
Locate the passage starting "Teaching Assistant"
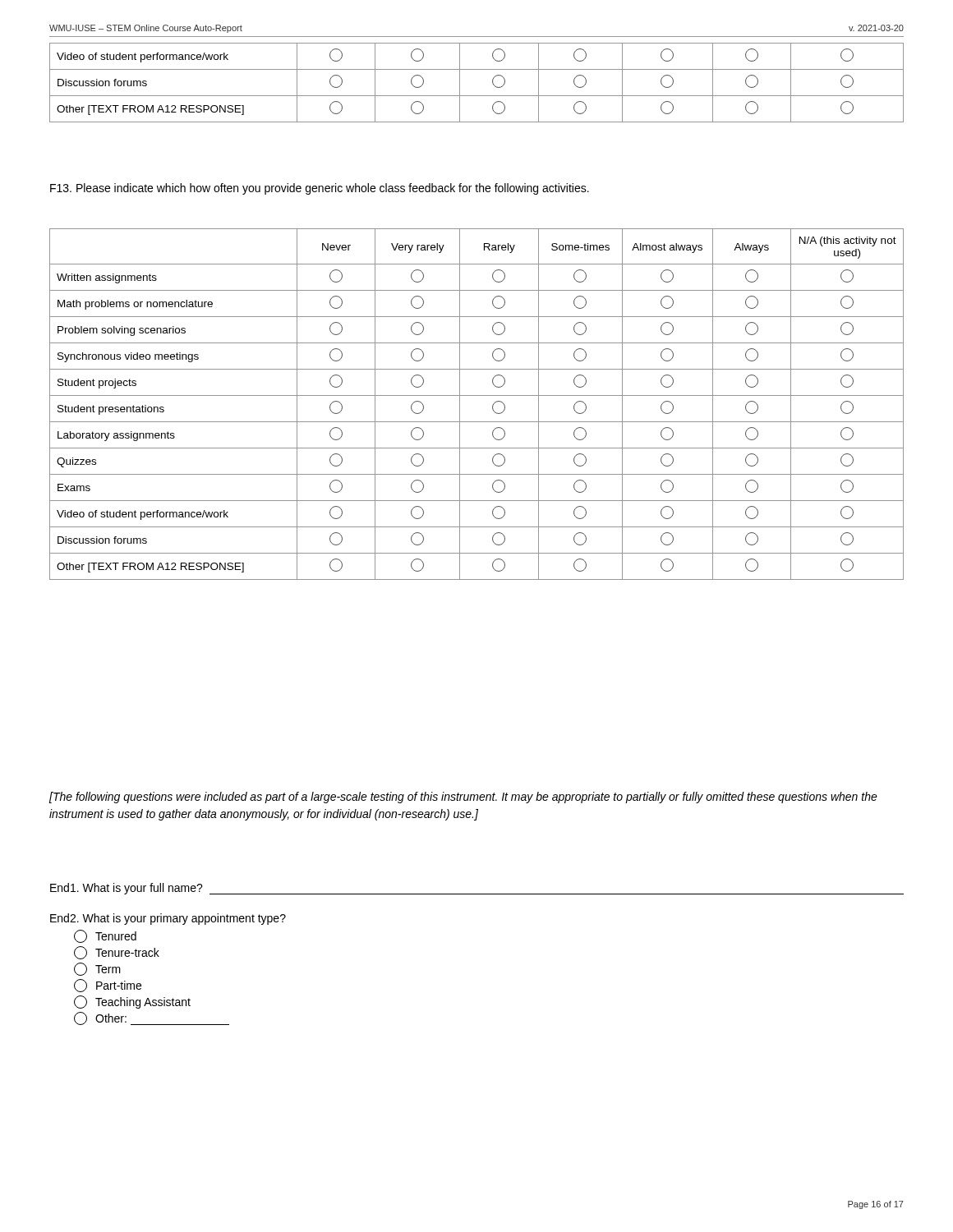pyautogui.click(x=132, y=1002)
